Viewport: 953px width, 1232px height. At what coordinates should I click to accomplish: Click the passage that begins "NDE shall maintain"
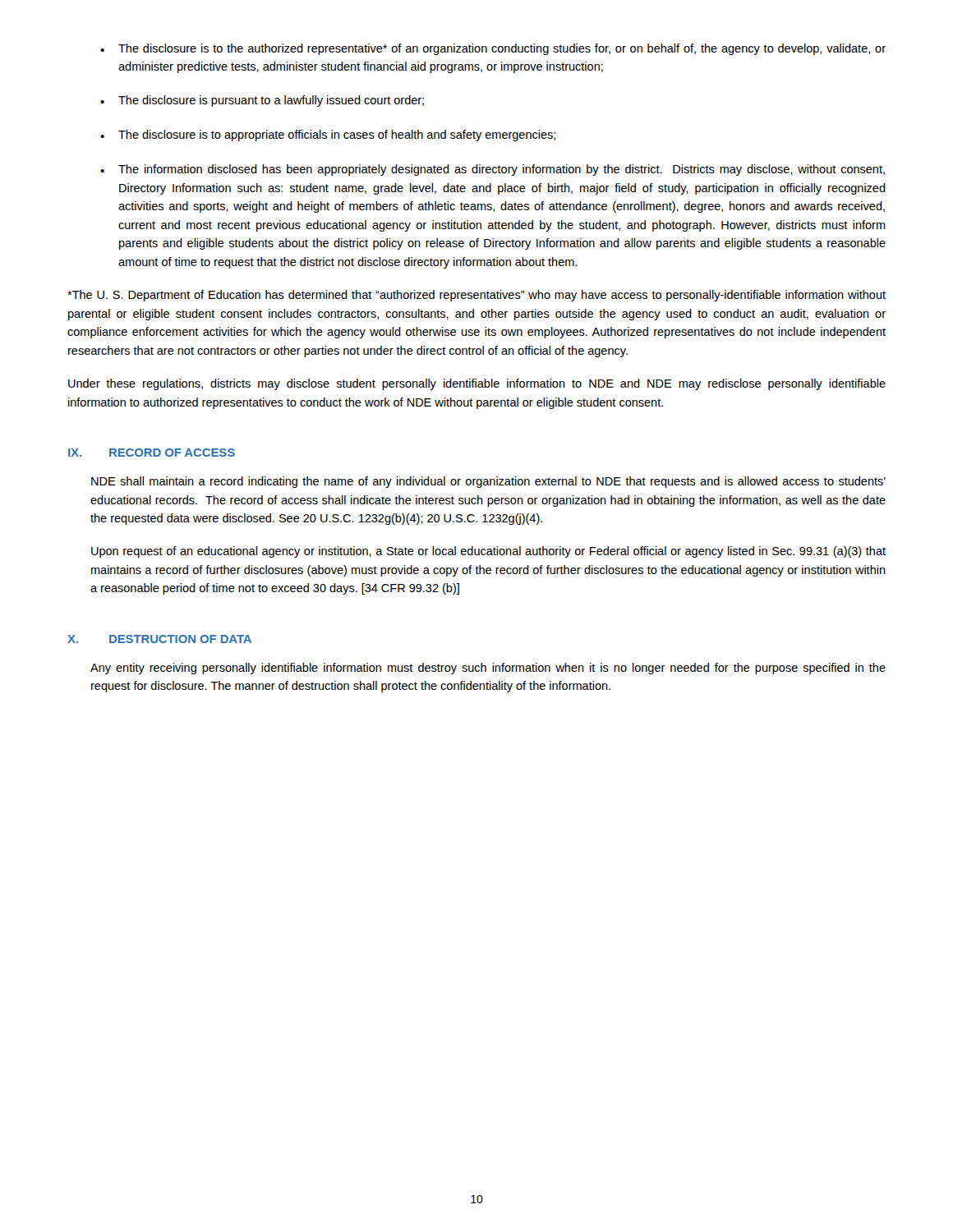(x=488, y=500)
